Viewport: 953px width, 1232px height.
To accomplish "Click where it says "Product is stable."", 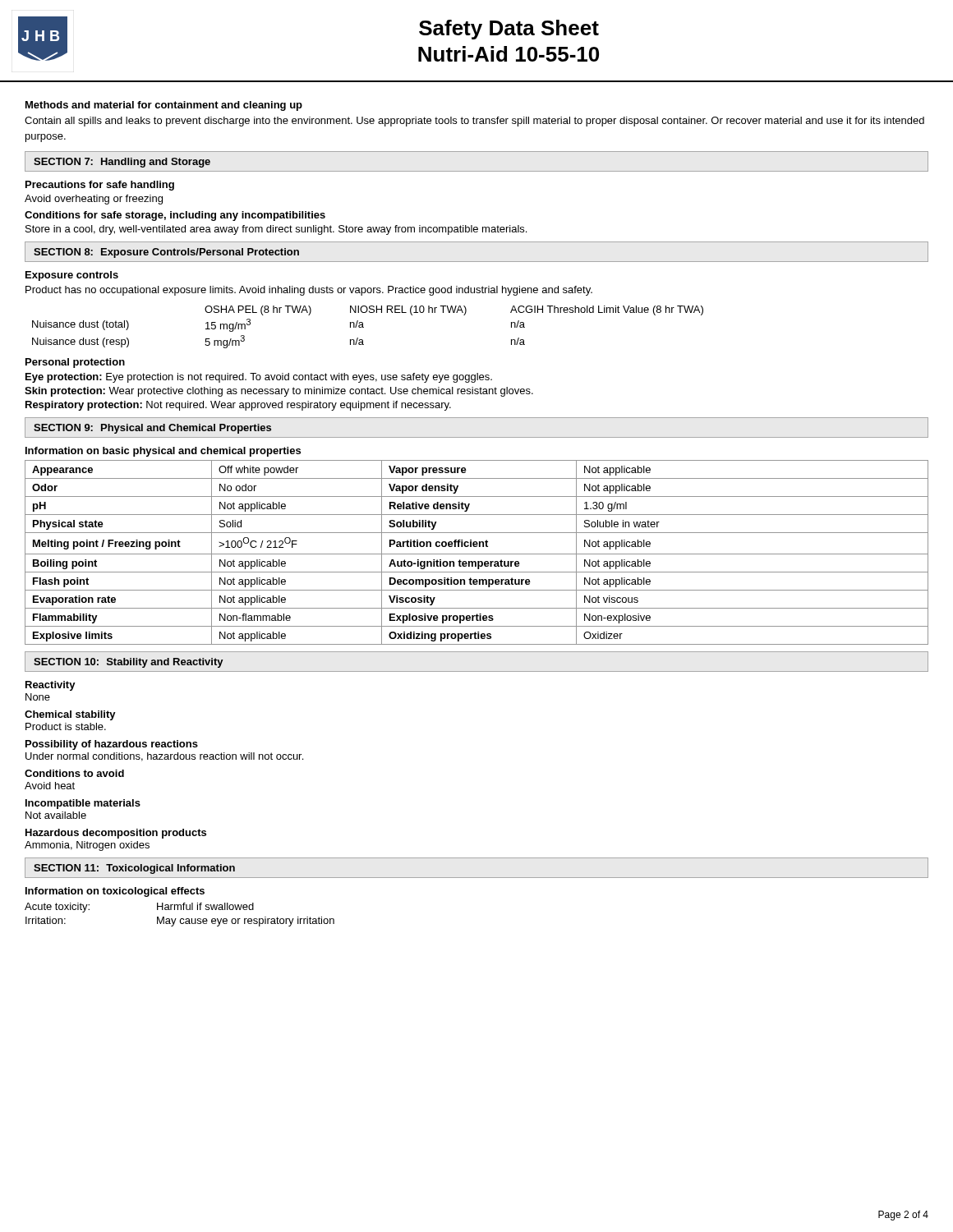I will [x=66, y=726].
